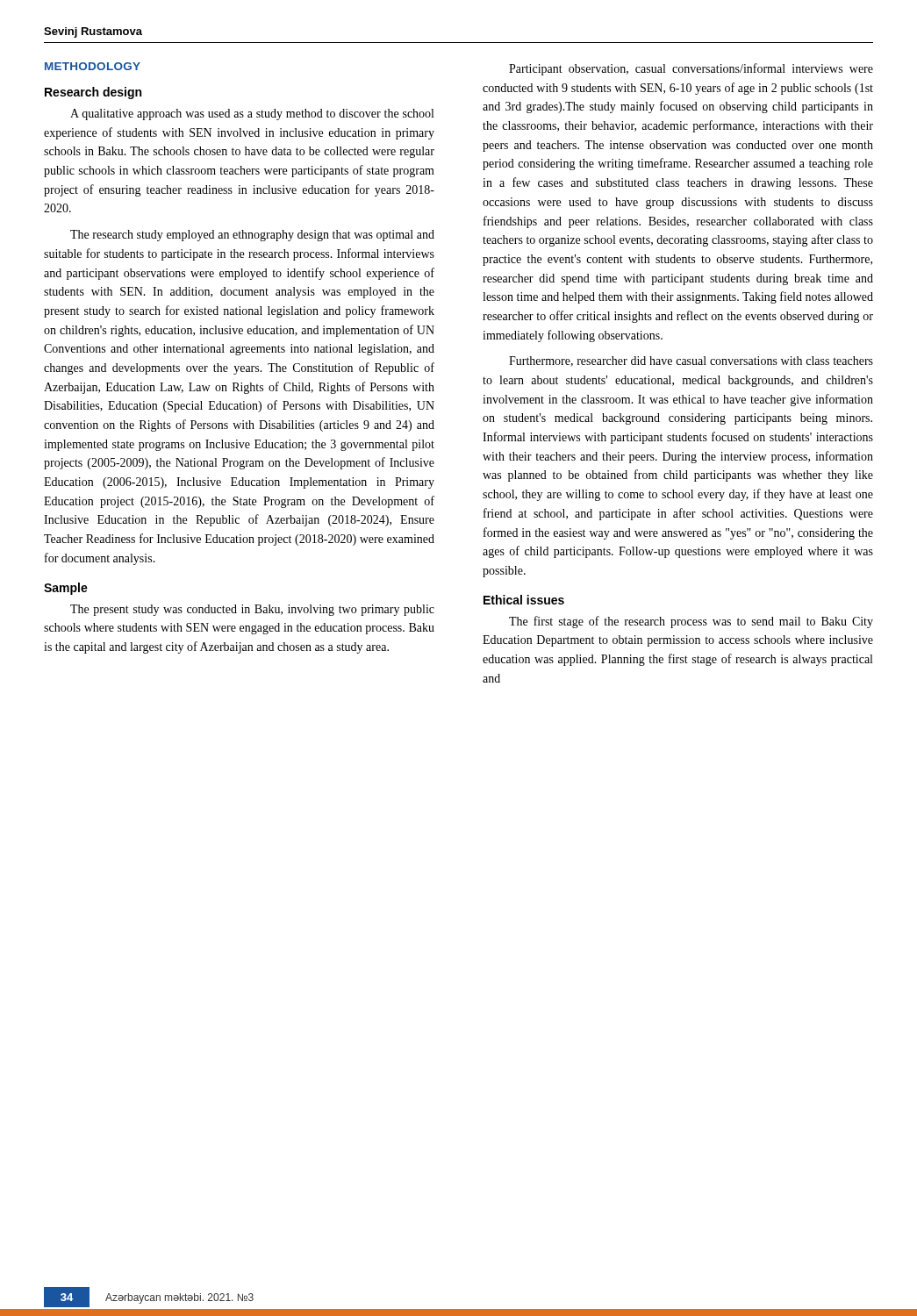917x1316 pixels.
Task: Locate the block of text that opens with "The present study was"
Action: pyautogui.click(x=239, y=628)
